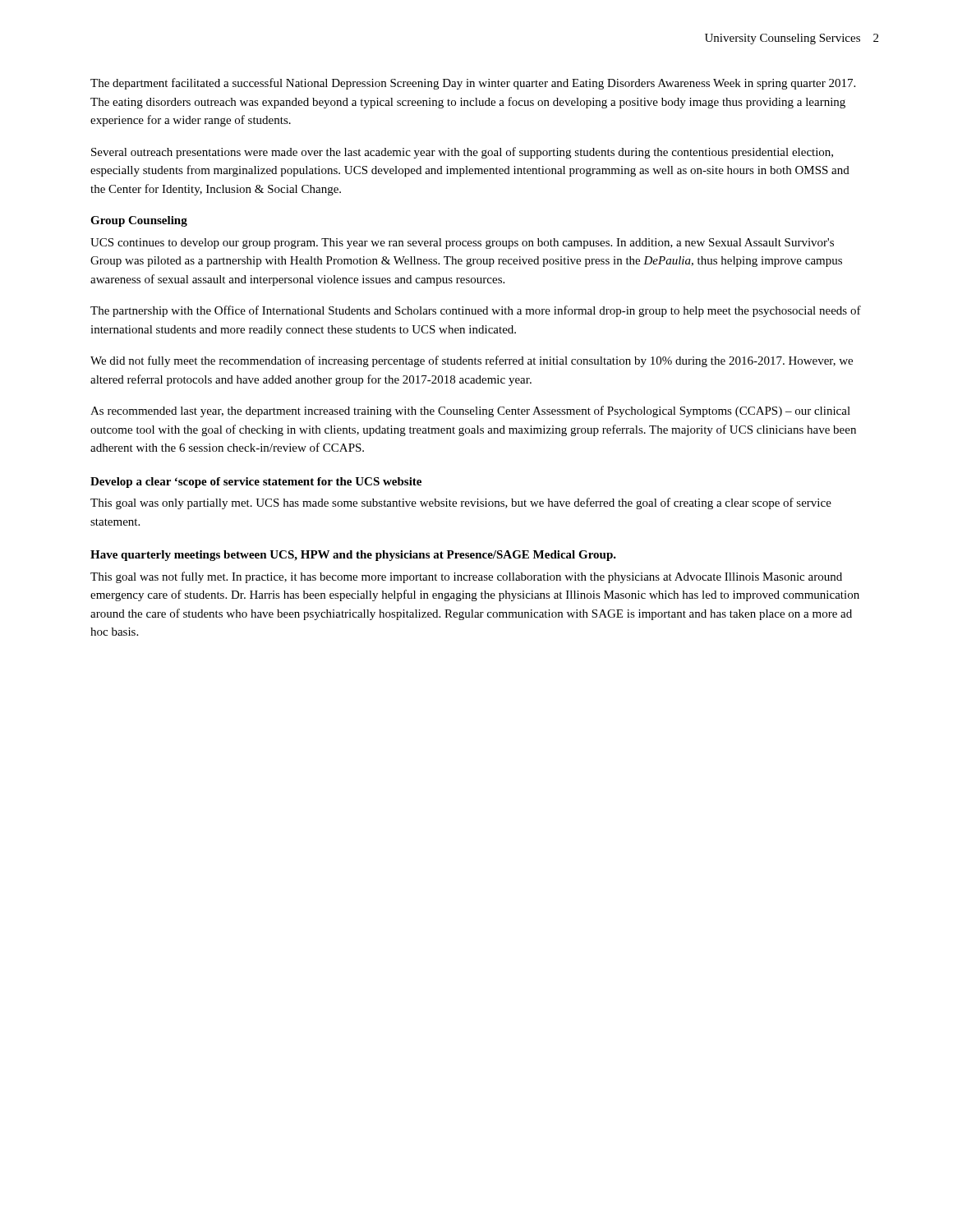Screen dimensions: 1232x953
Task: Locate the region starting "This goal was not fully met."
Action: pos(476,604)
